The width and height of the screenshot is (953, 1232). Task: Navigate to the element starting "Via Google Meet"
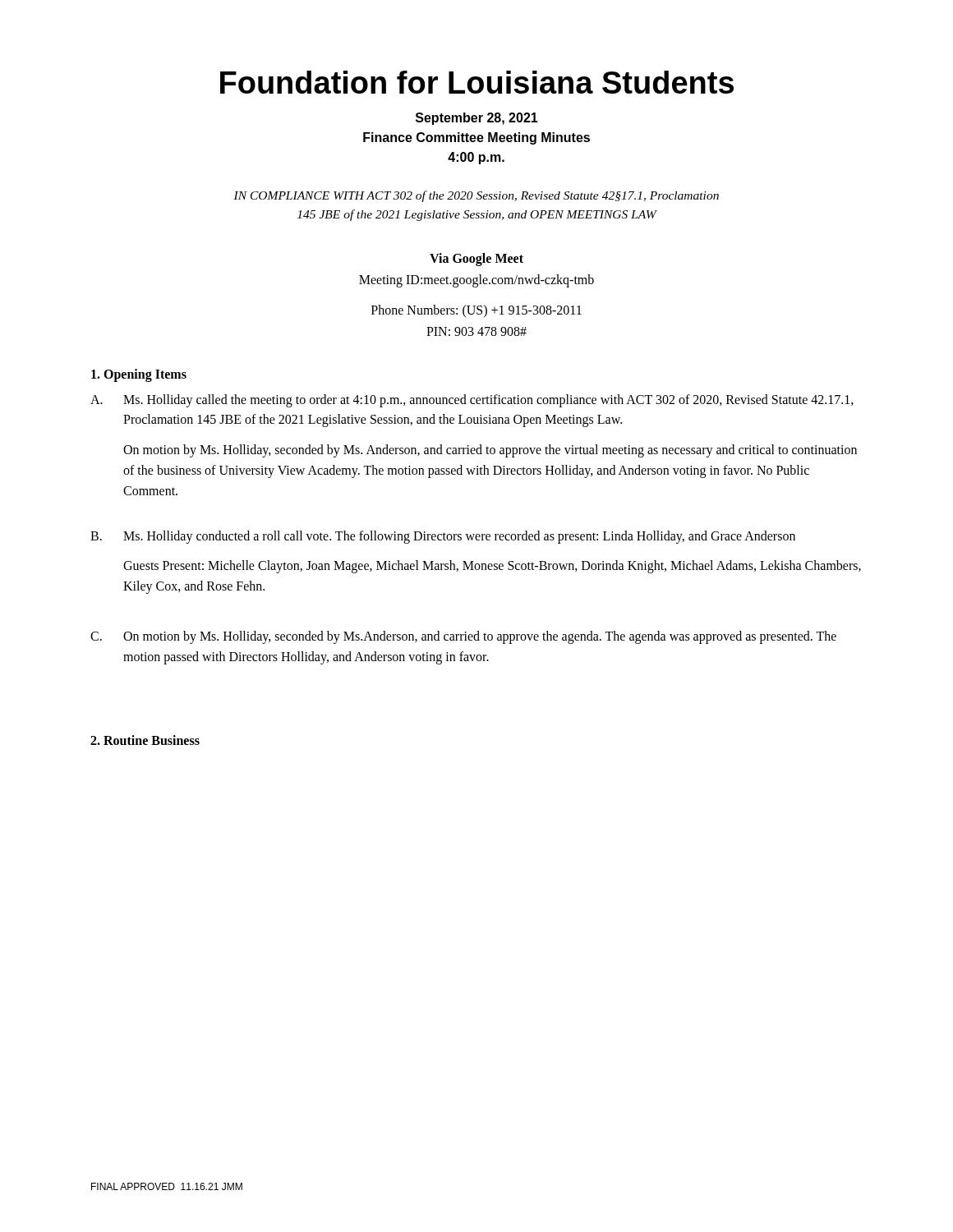(476, 269)
